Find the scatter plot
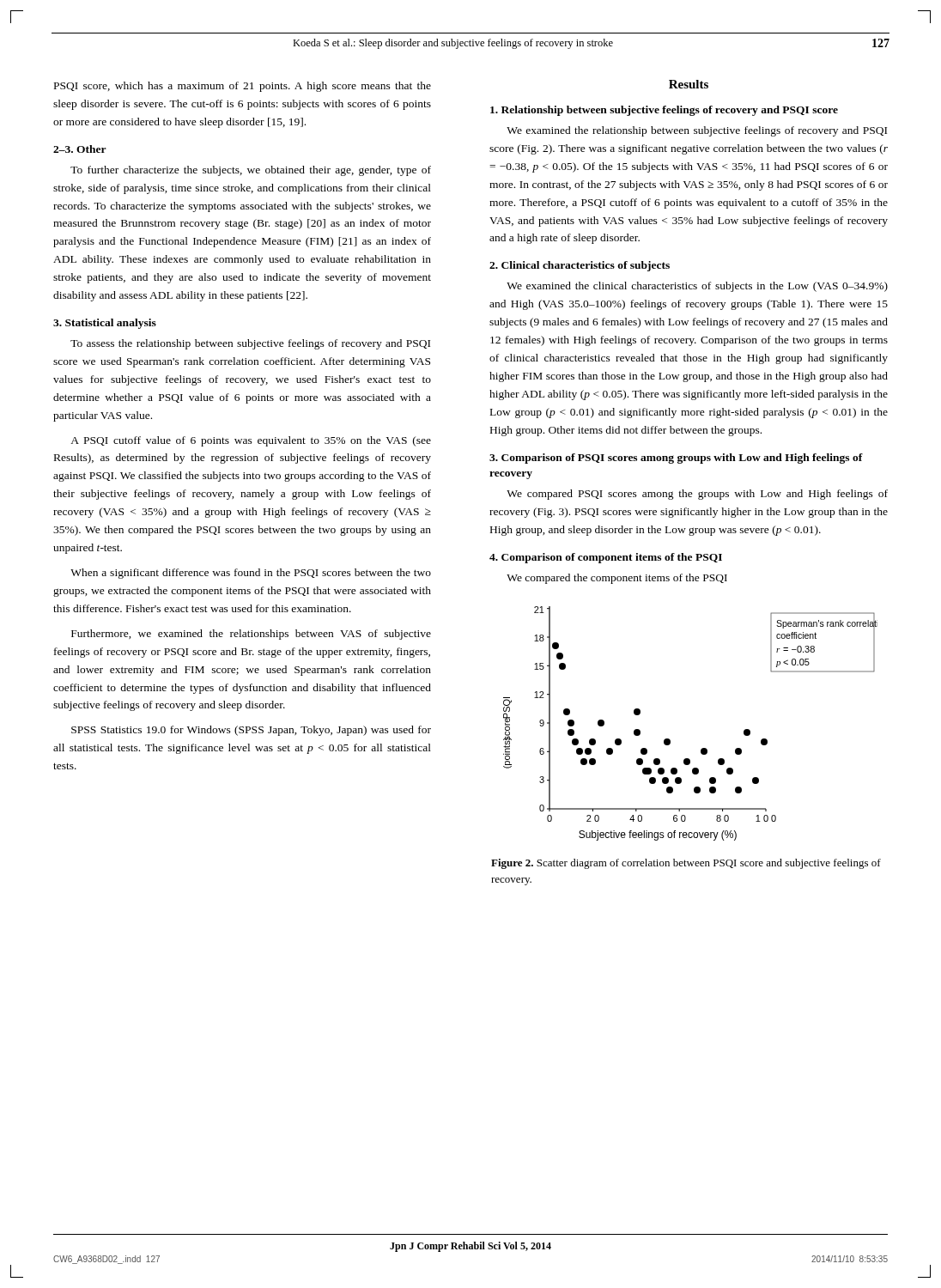This screenshot has width=941, height=1288. click(689, 723)
